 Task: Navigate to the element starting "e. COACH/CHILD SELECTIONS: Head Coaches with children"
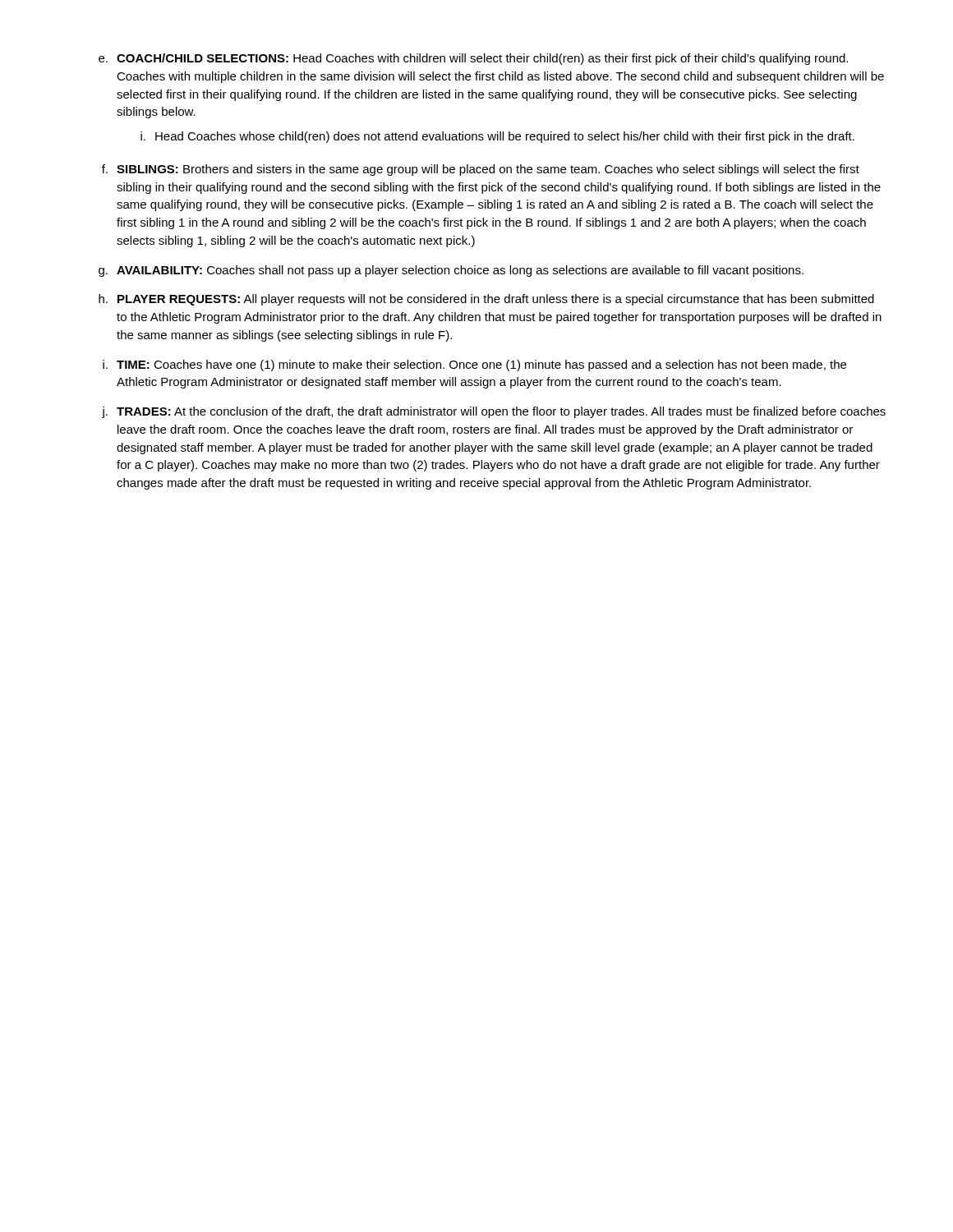pos(476,99)
